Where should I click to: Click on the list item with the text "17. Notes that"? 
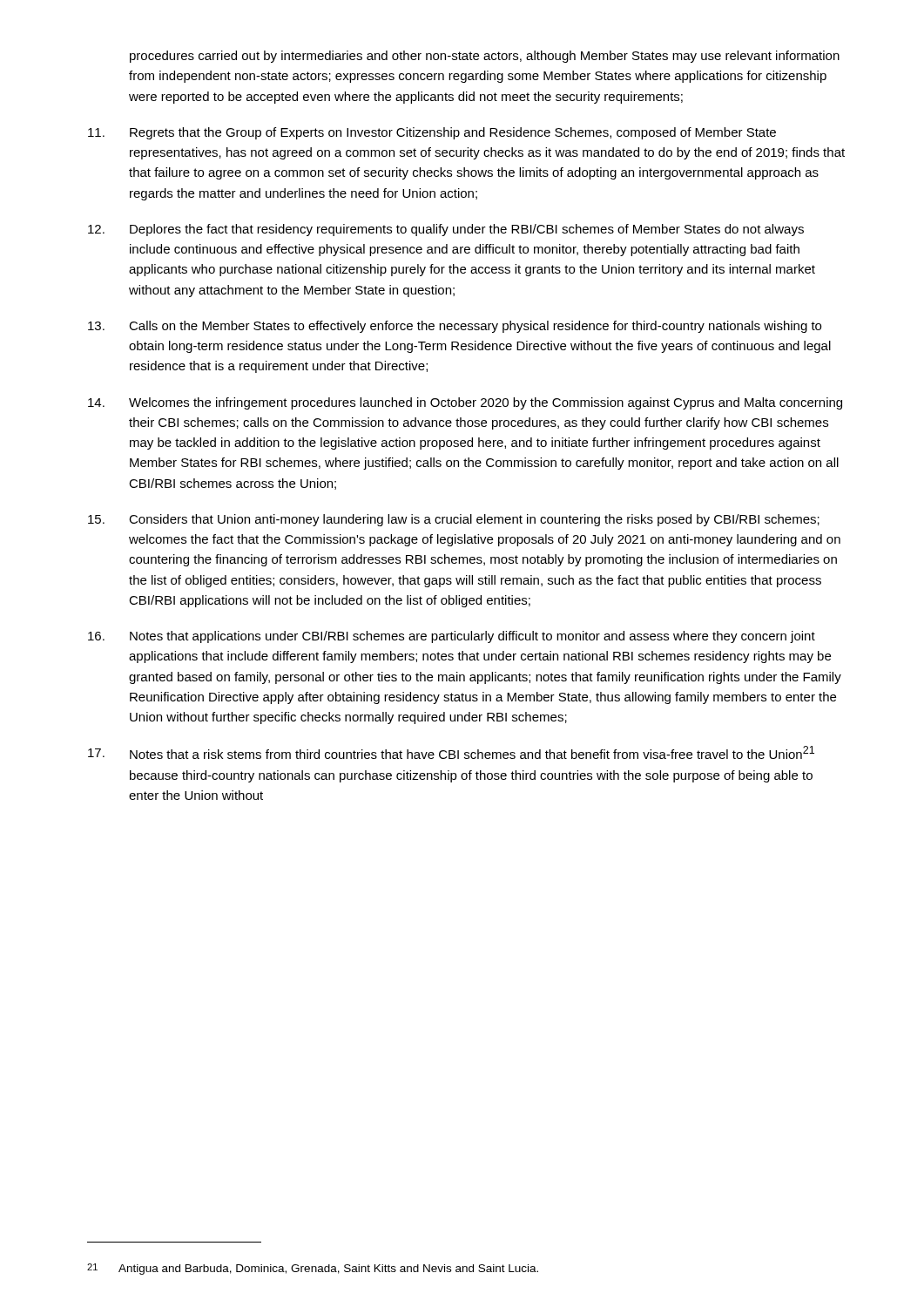[x=466, y=774]
